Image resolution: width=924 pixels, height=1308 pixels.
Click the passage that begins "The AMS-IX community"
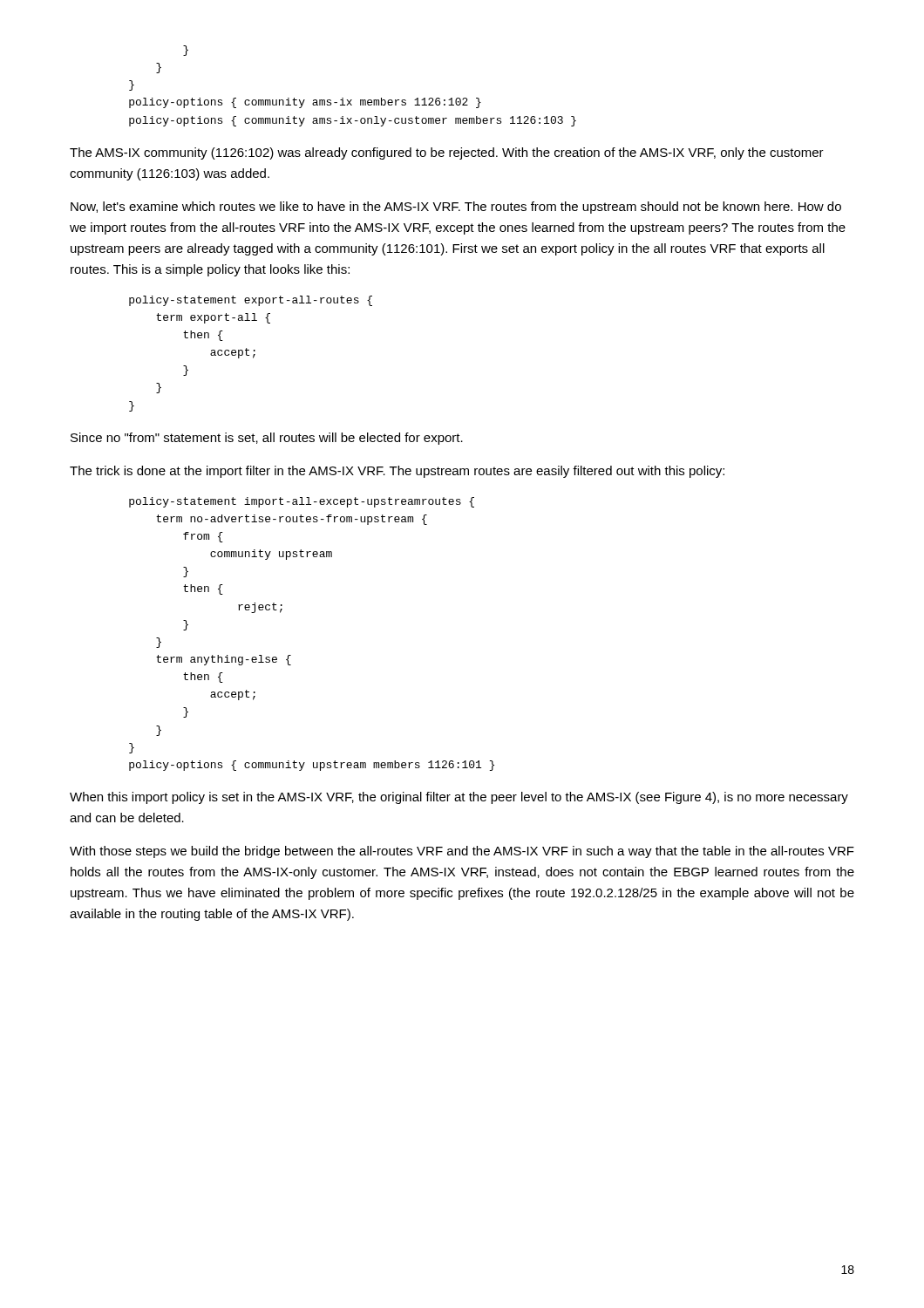[x=447, y=162]
